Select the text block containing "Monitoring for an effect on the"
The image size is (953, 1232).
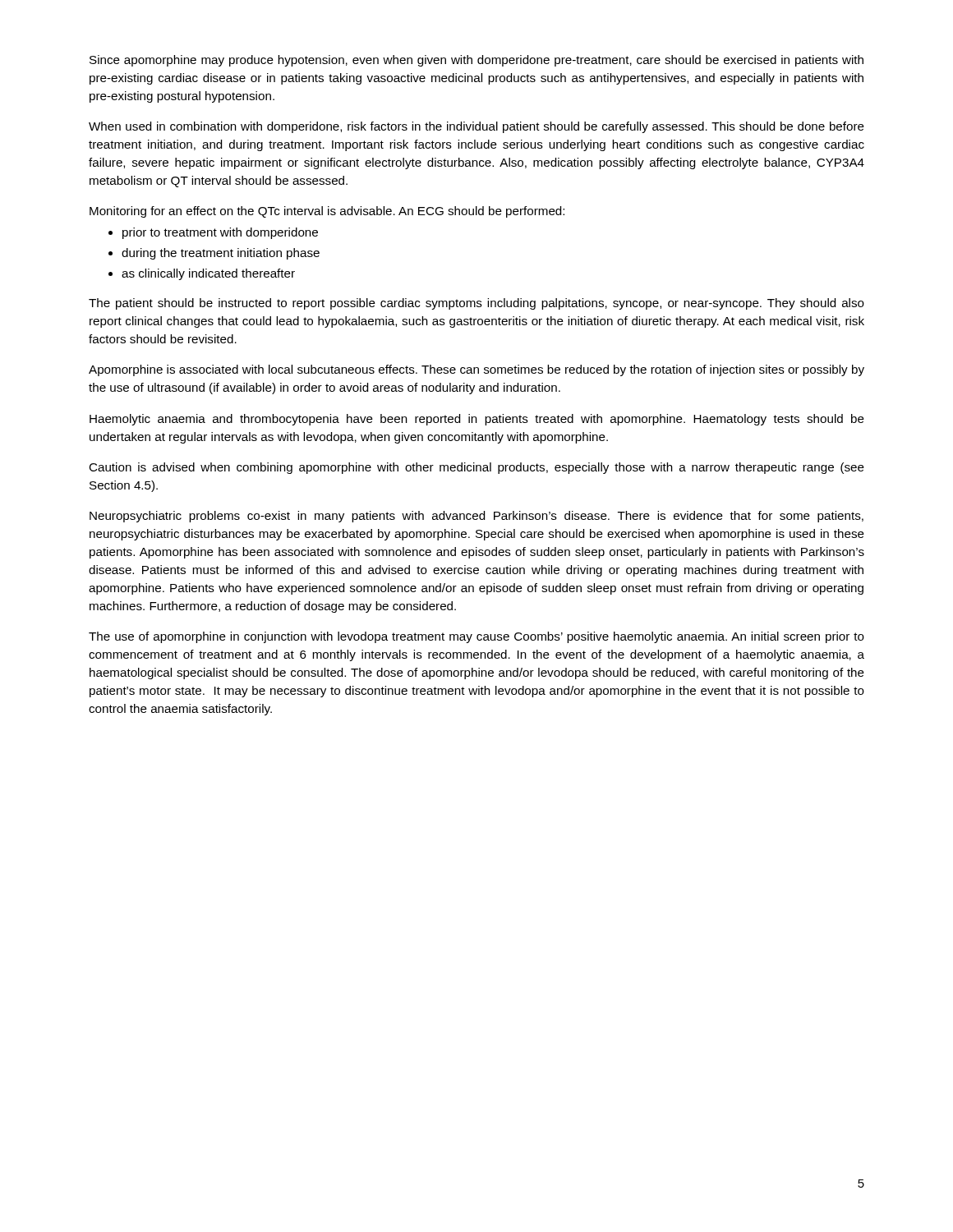pos(476,211)
